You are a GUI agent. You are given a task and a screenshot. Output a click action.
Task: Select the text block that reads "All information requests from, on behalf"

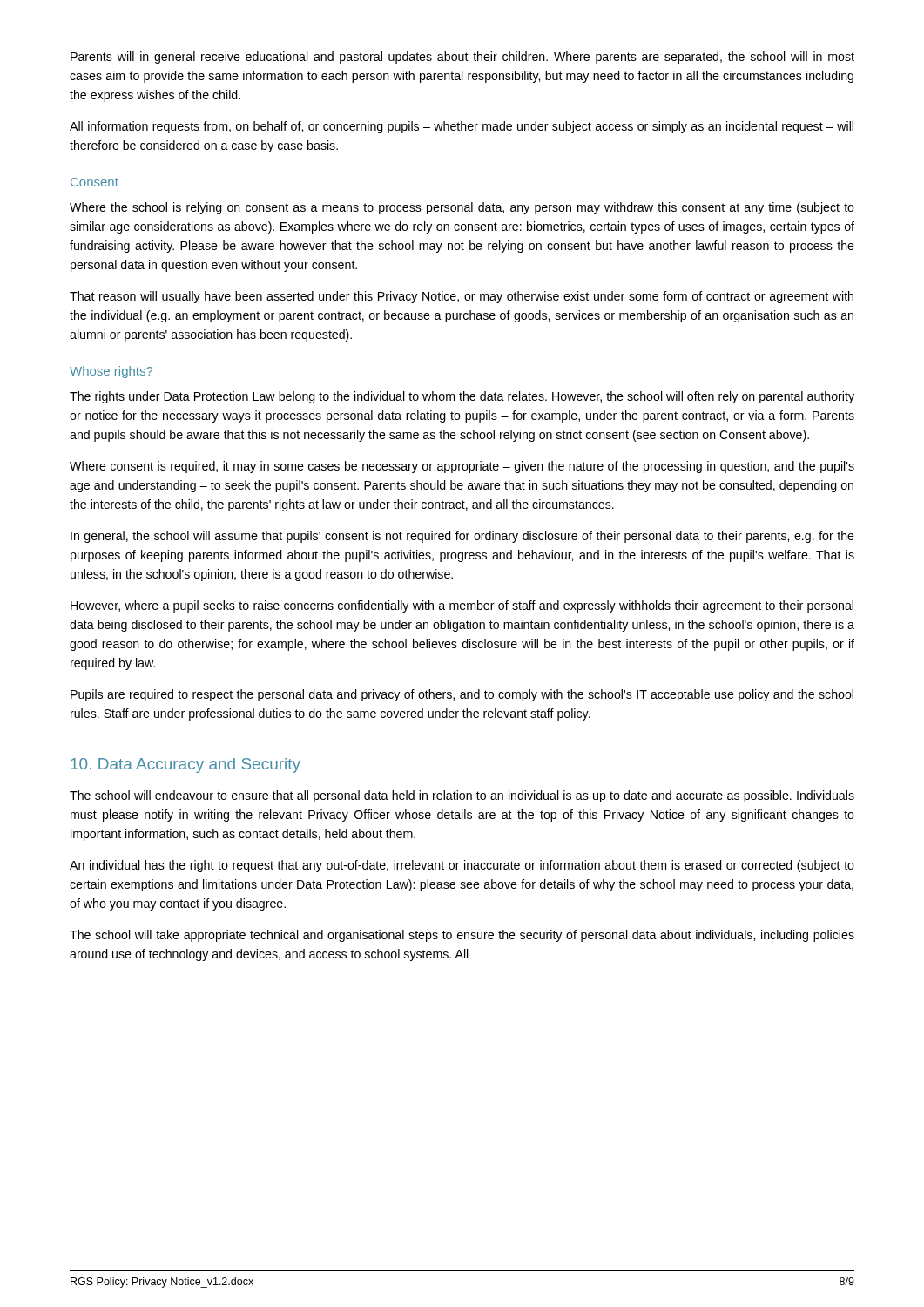tap(462, 136)
